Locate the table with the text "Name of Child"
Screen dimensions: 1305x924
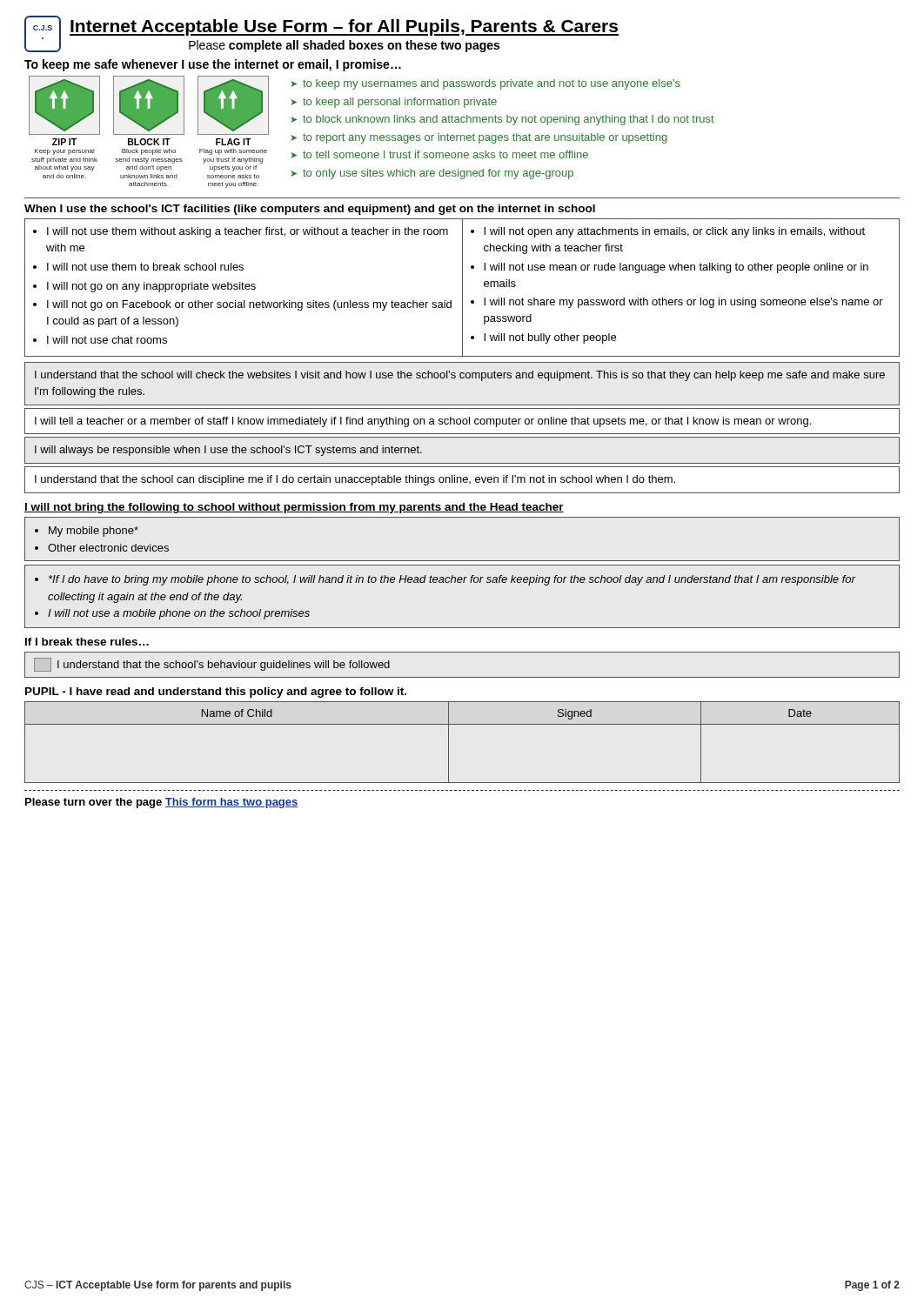pos(462,742)
